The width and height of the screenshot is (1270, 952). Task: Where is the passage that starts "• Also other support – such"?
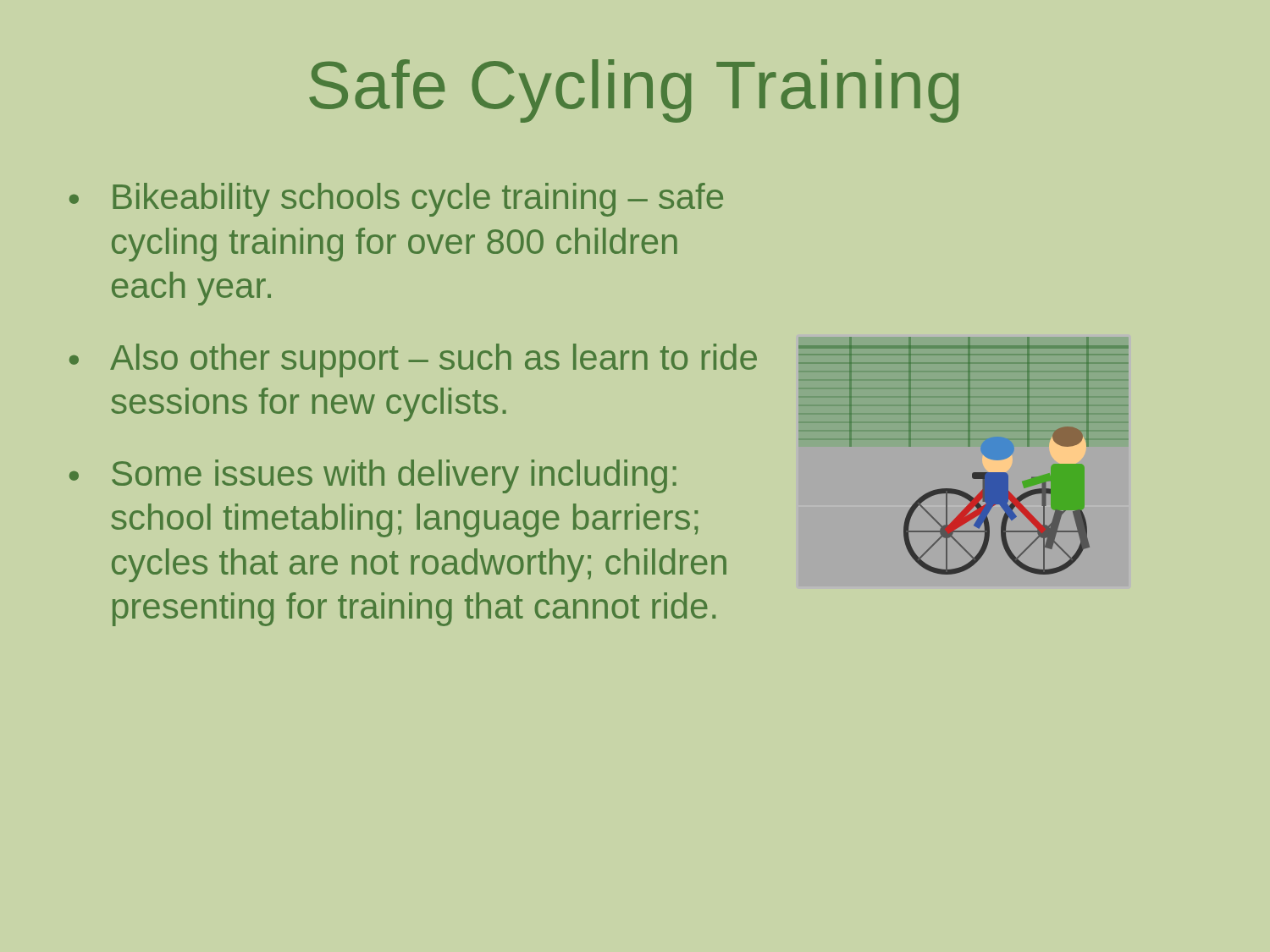tap(415, 380)
